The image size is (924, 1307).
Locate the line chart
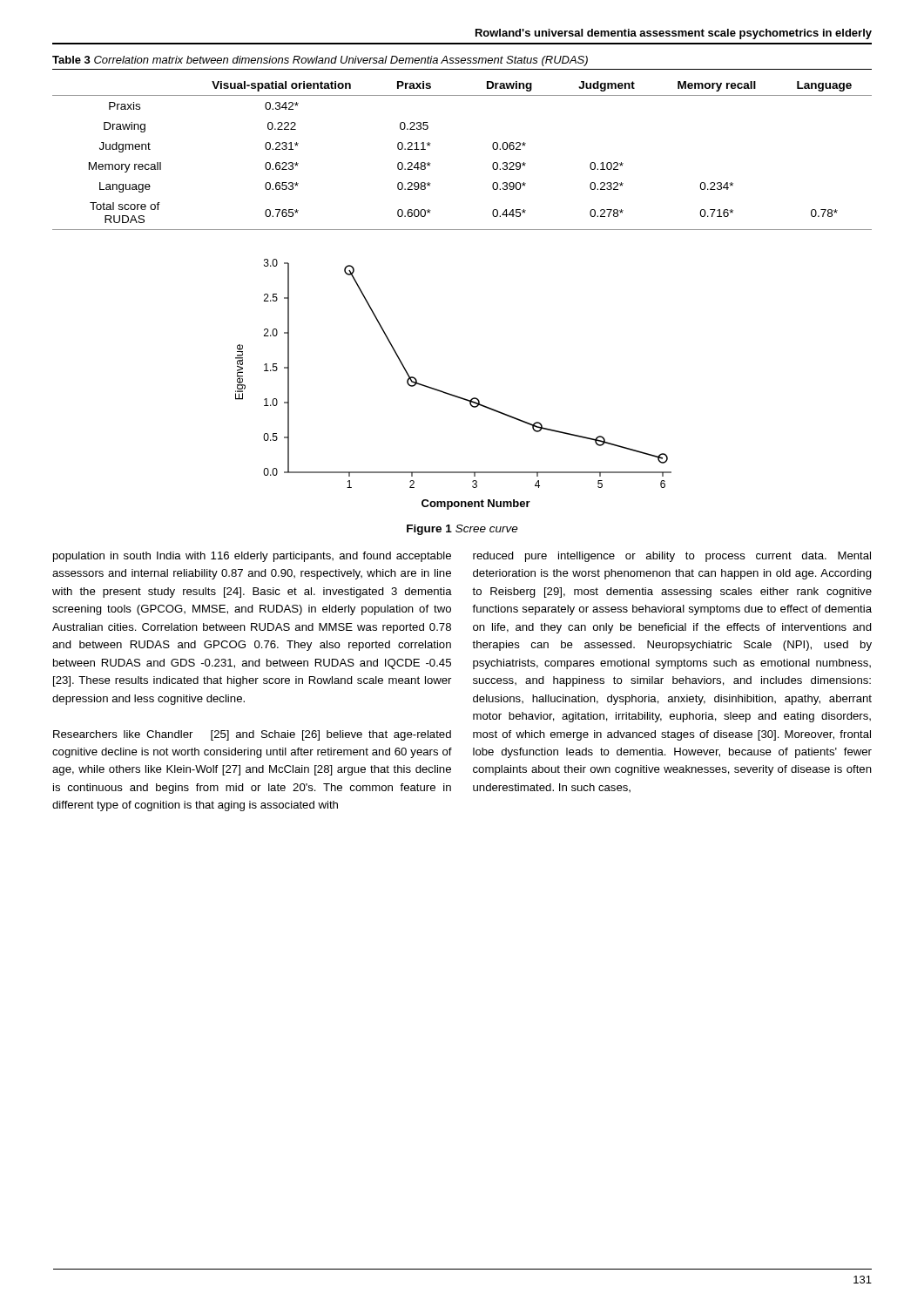pos(462,382)
